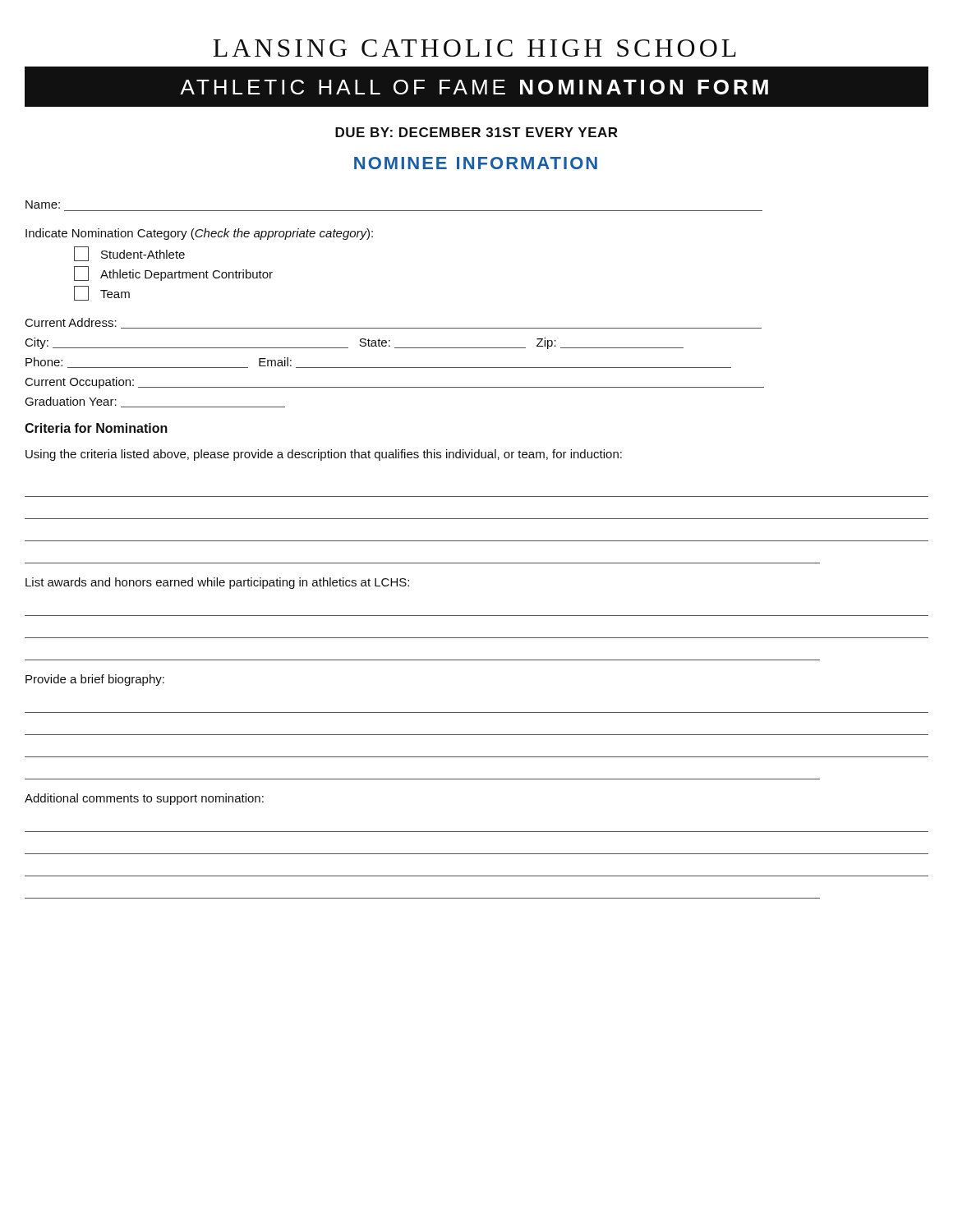Select the title containing "LANSING CATHOLIC HIGH SCHOOL"

476,48
